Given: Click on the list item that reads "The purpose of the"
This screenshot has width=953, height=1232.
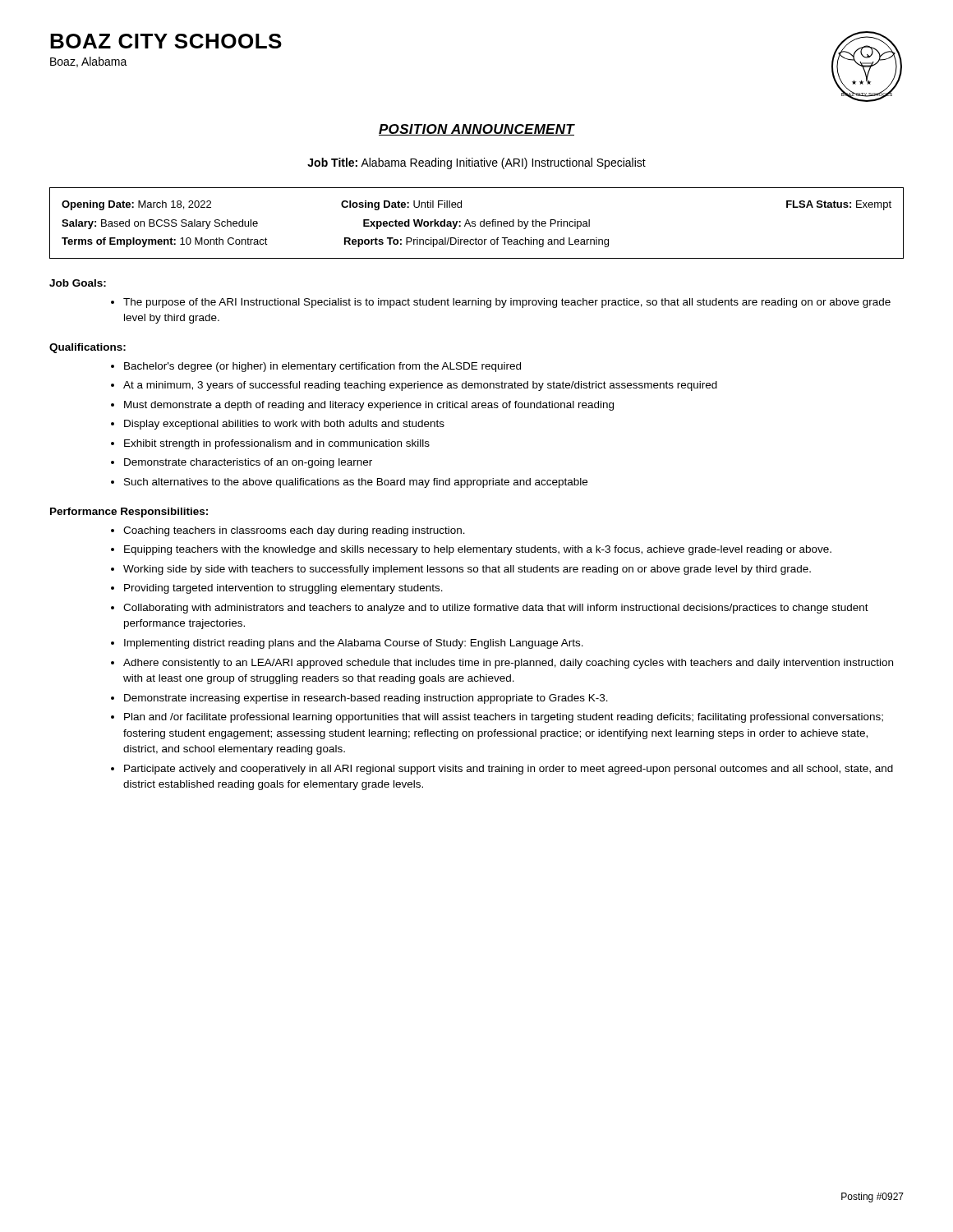Looking at the screenshot, I should (x=507, y=309).
